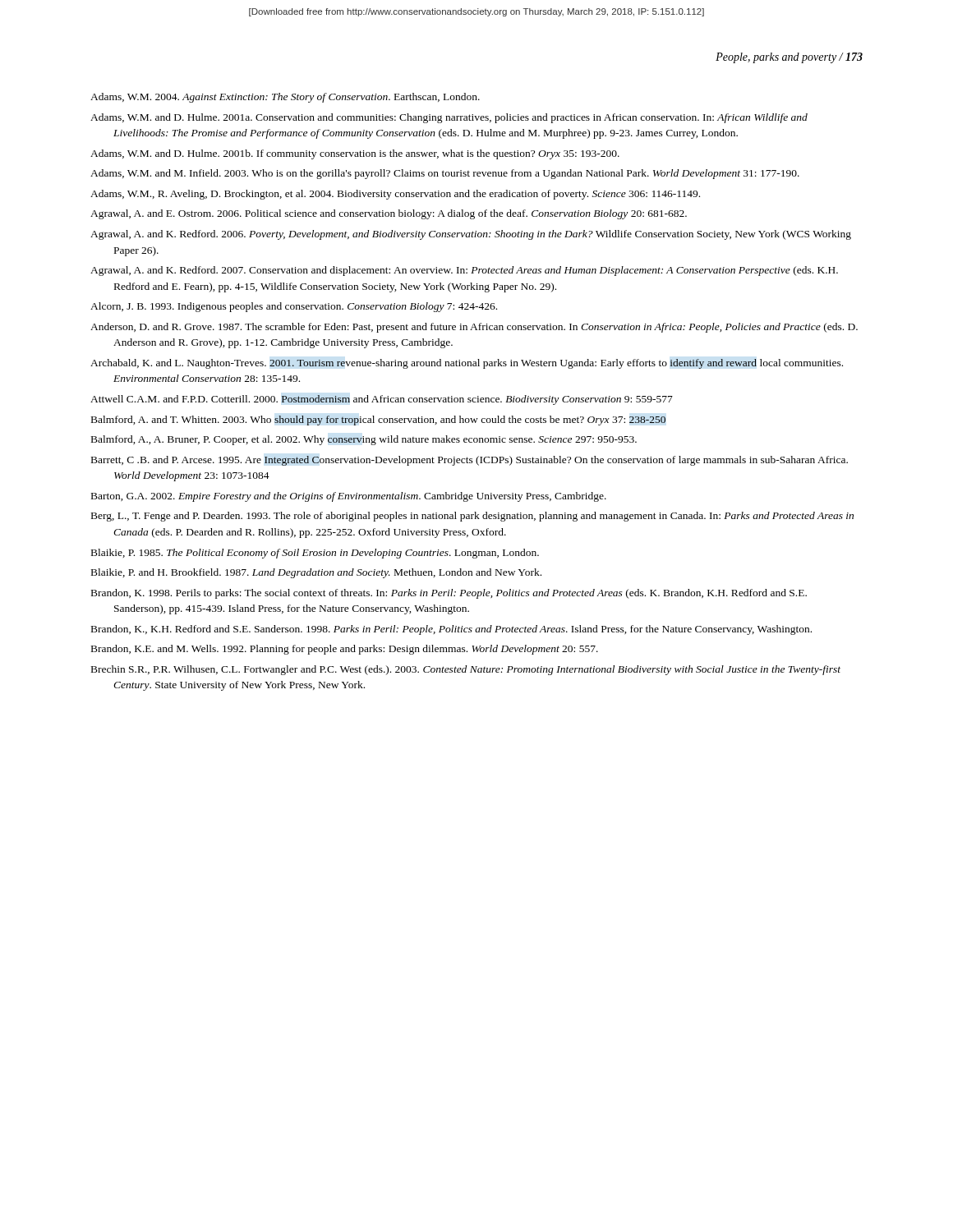Find the block on this page that starts "Balmford, A. and"
953x1232 pixels.
click(378, 419)
